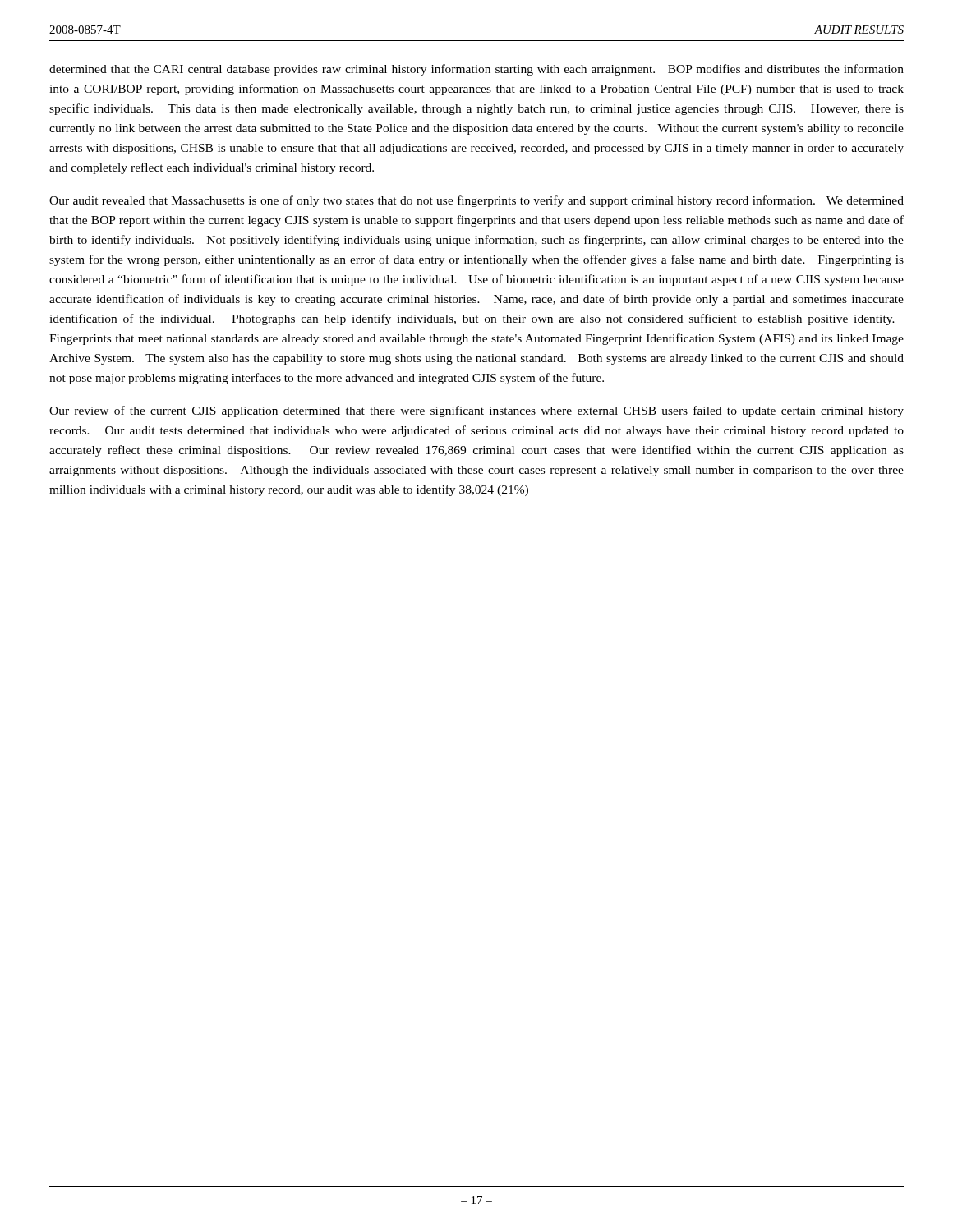
Task: Find the element starting "determined that the CARI central database provides"
Action: [476, 118]
